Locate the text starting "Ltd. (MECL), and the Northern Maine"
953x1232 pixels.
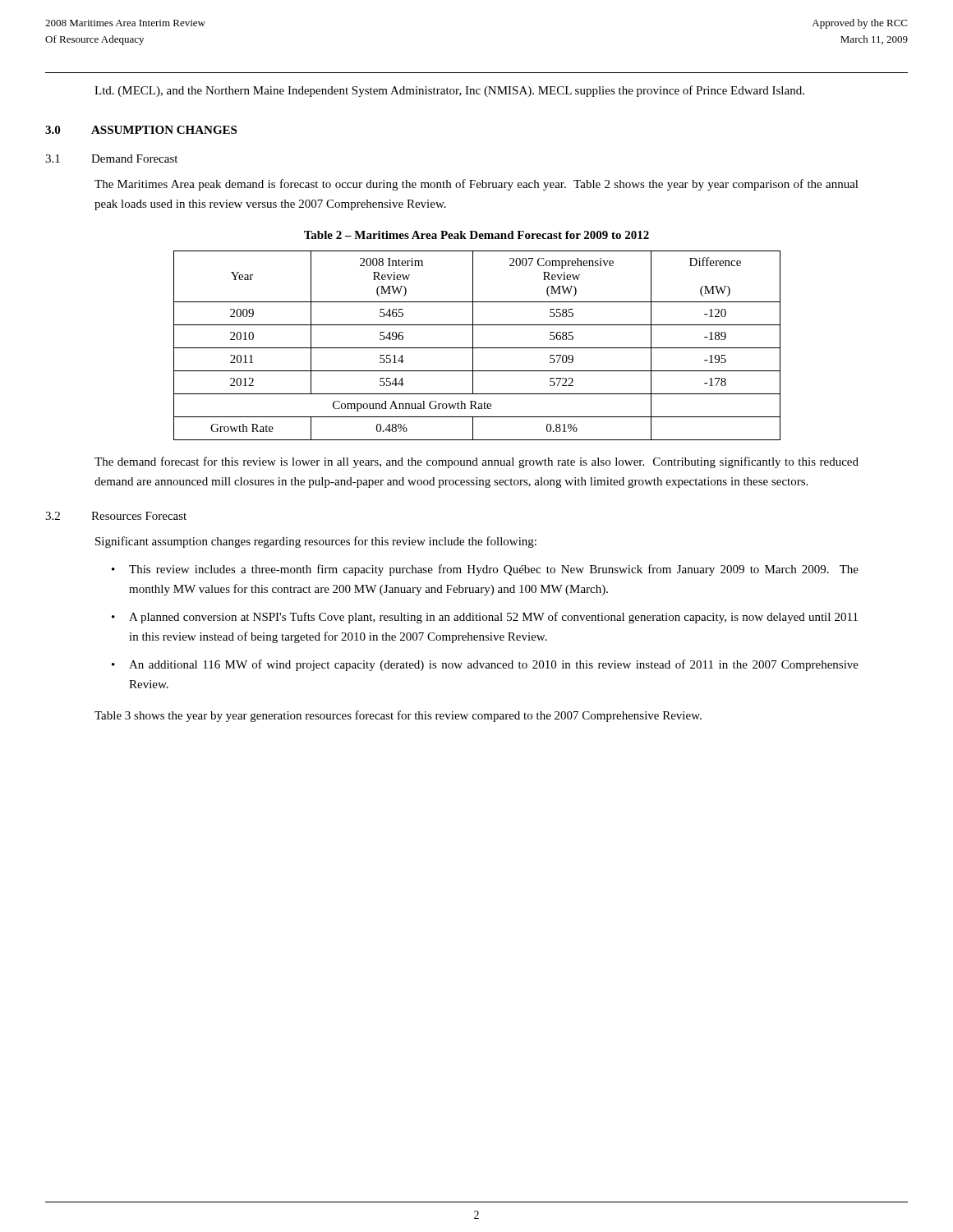pyautogui.click(x=450, y=90)
